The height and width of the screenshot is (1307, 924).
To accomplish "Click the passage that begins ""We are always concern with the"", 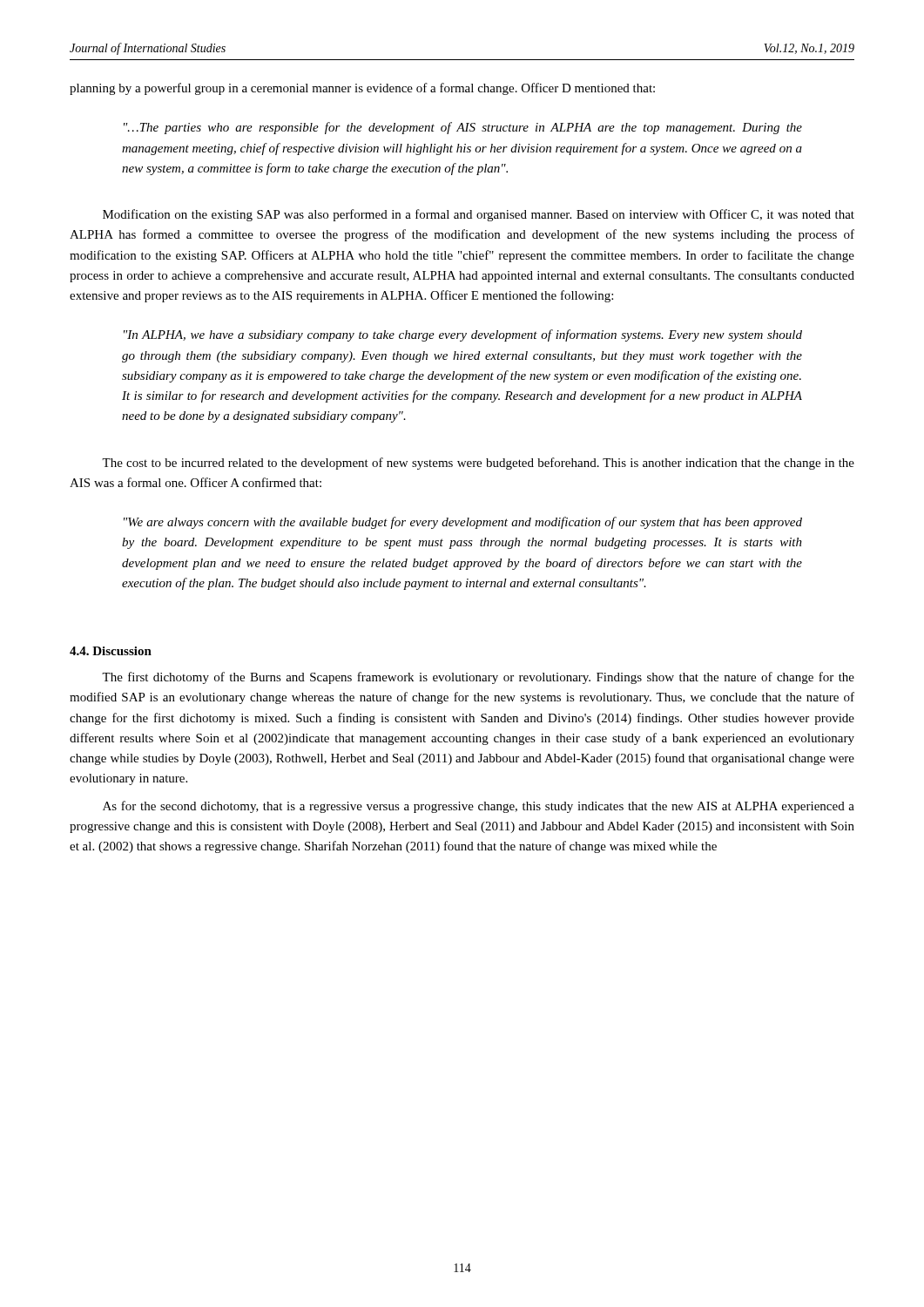I will tap(462, 553).
